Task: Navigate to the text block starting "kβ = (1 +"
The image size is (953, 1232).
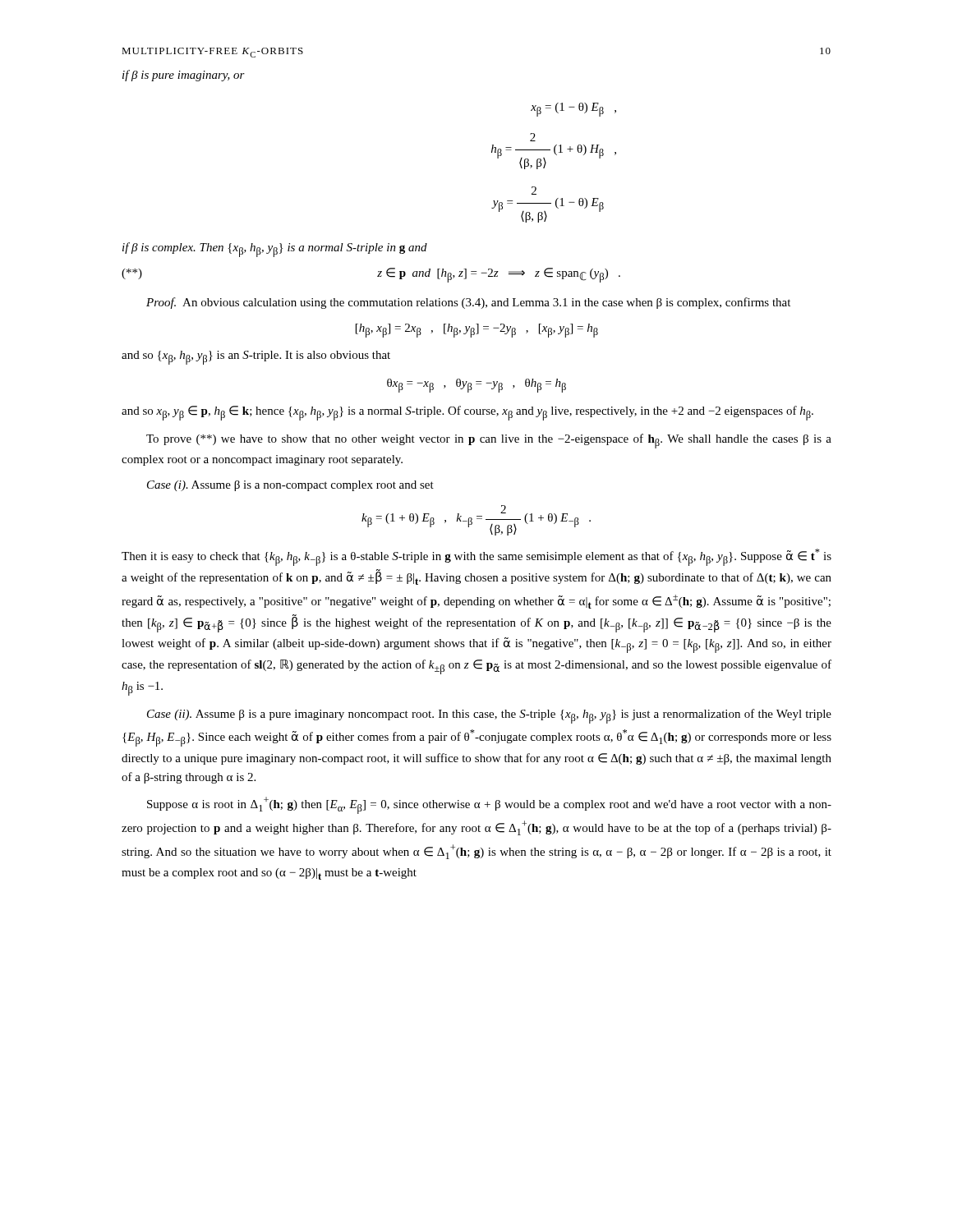Action: pos(476,519)
